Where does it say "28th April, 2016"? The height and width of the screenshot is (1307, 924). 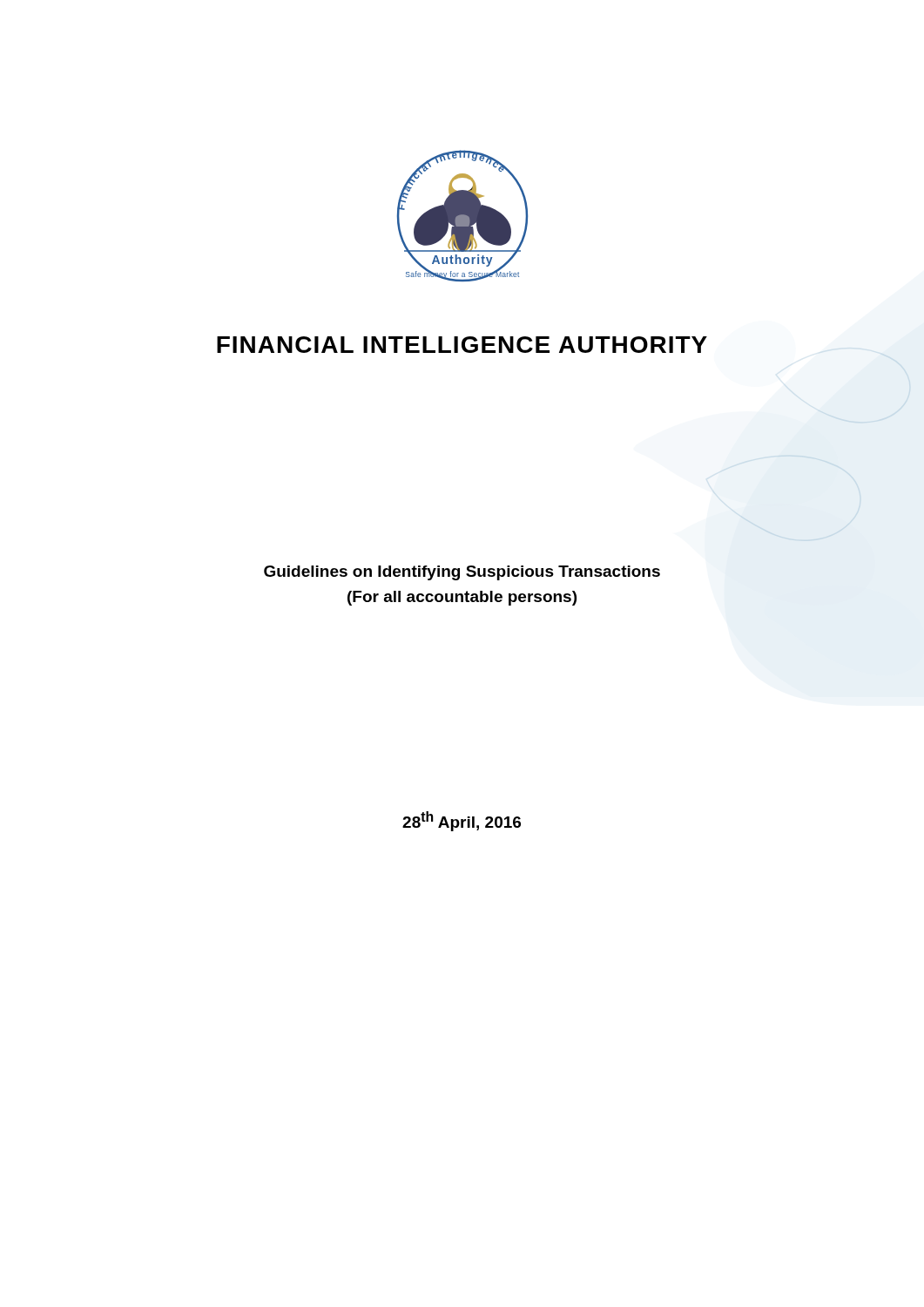point(462,820)
